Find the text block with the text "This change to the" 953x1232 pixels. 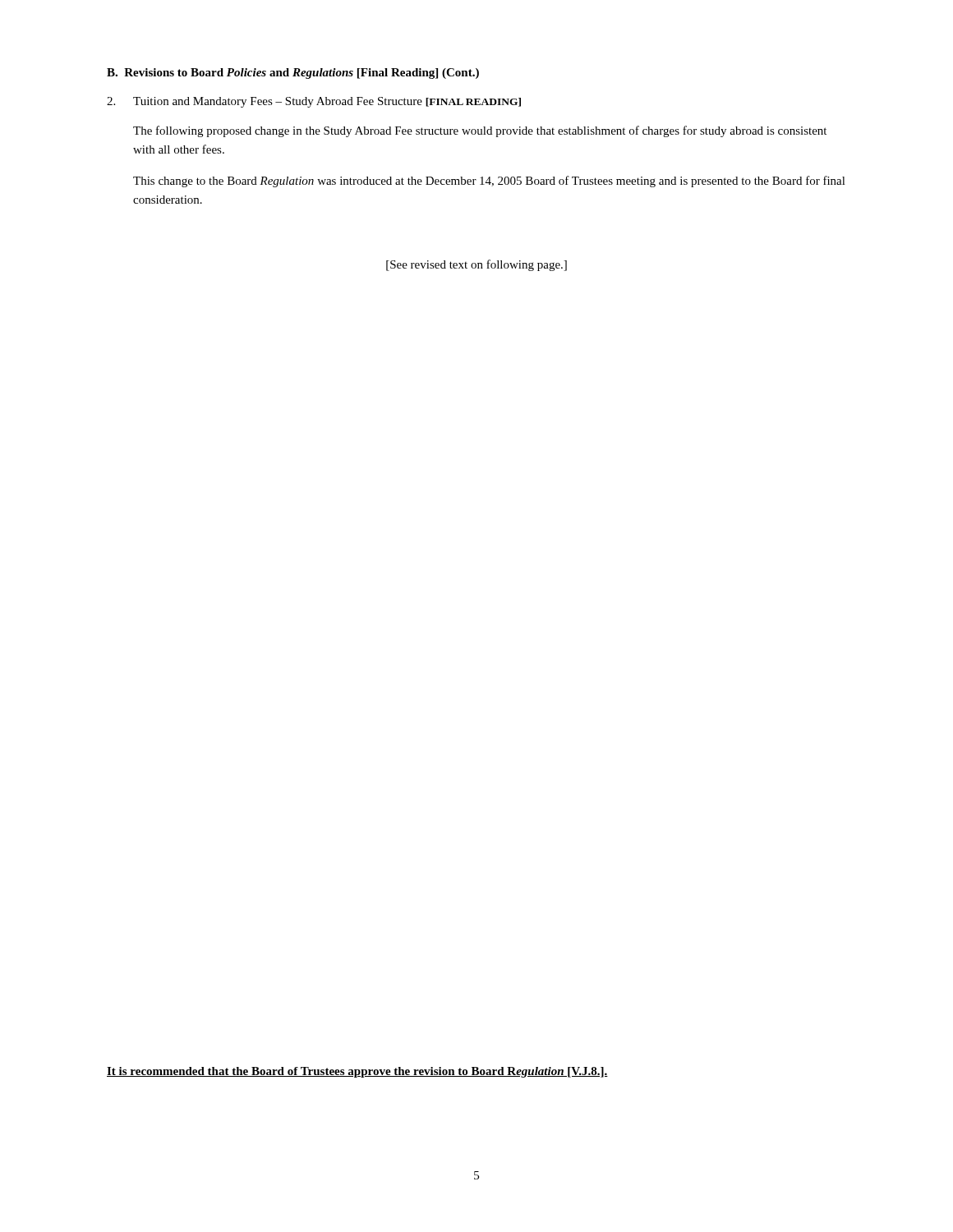pos(489,190)
